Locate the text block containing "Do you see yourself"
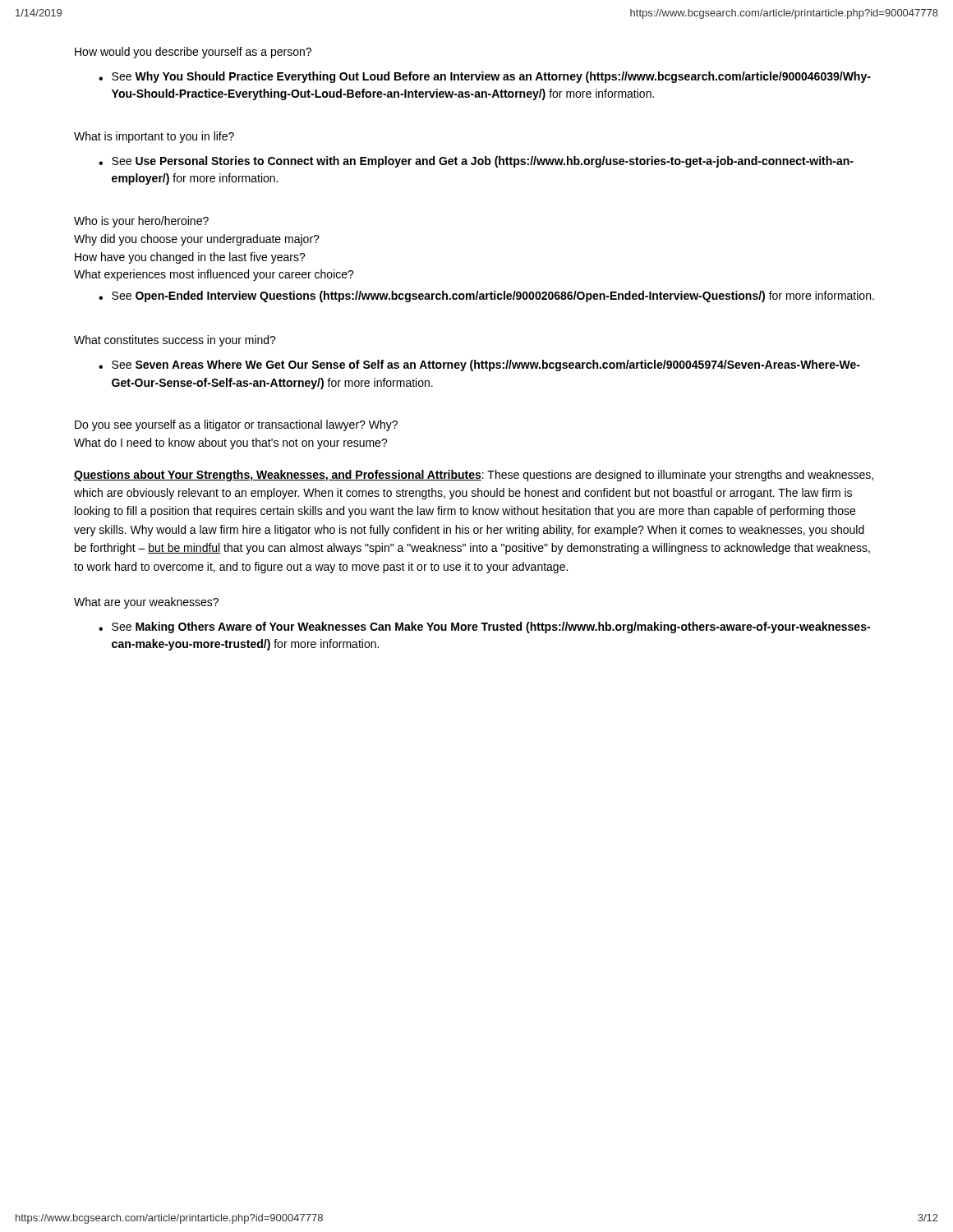 236,434
